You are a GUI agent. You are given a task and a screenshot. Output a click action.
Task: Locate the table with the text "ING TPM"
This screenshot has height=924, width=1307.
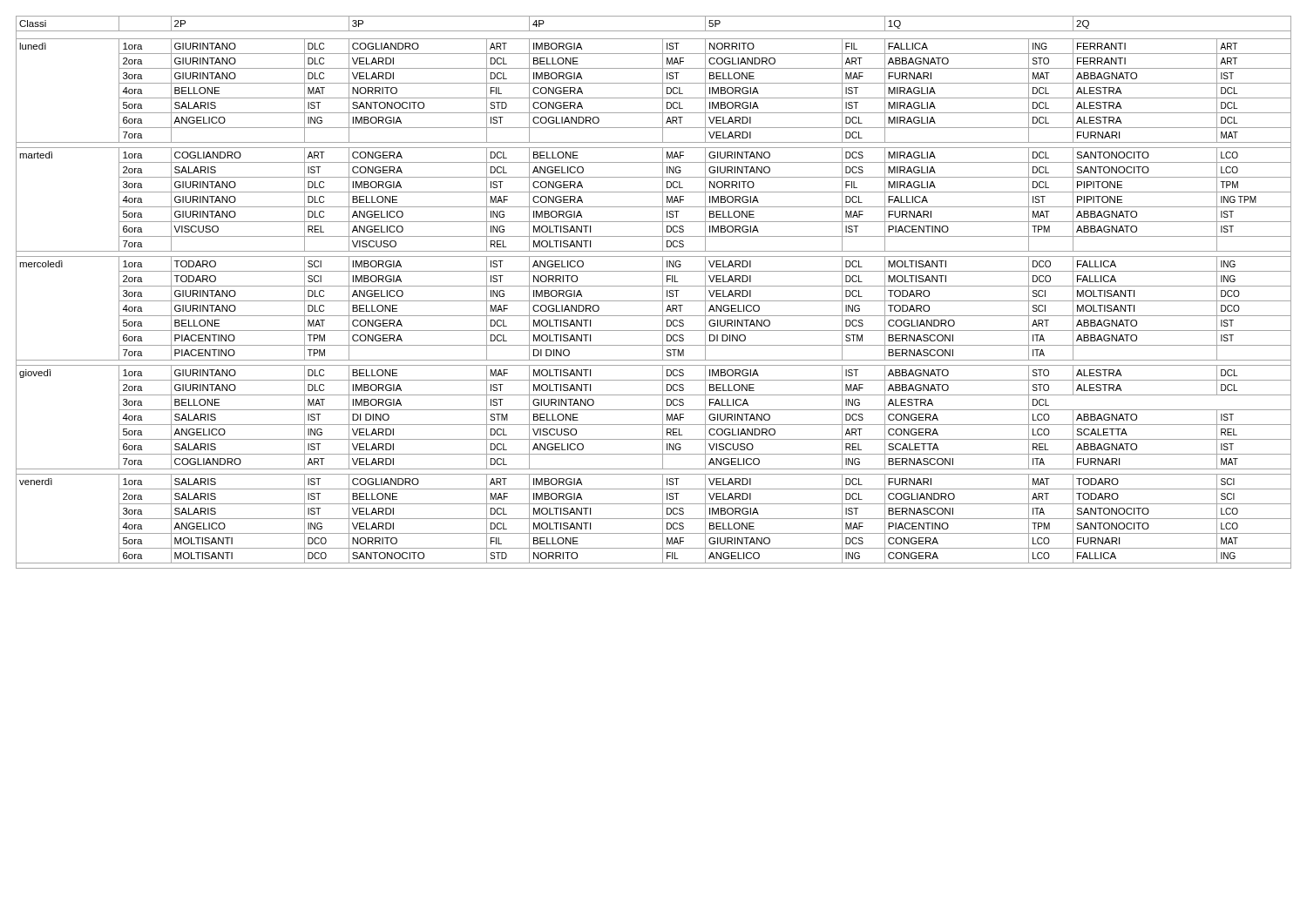pos(654,462)
